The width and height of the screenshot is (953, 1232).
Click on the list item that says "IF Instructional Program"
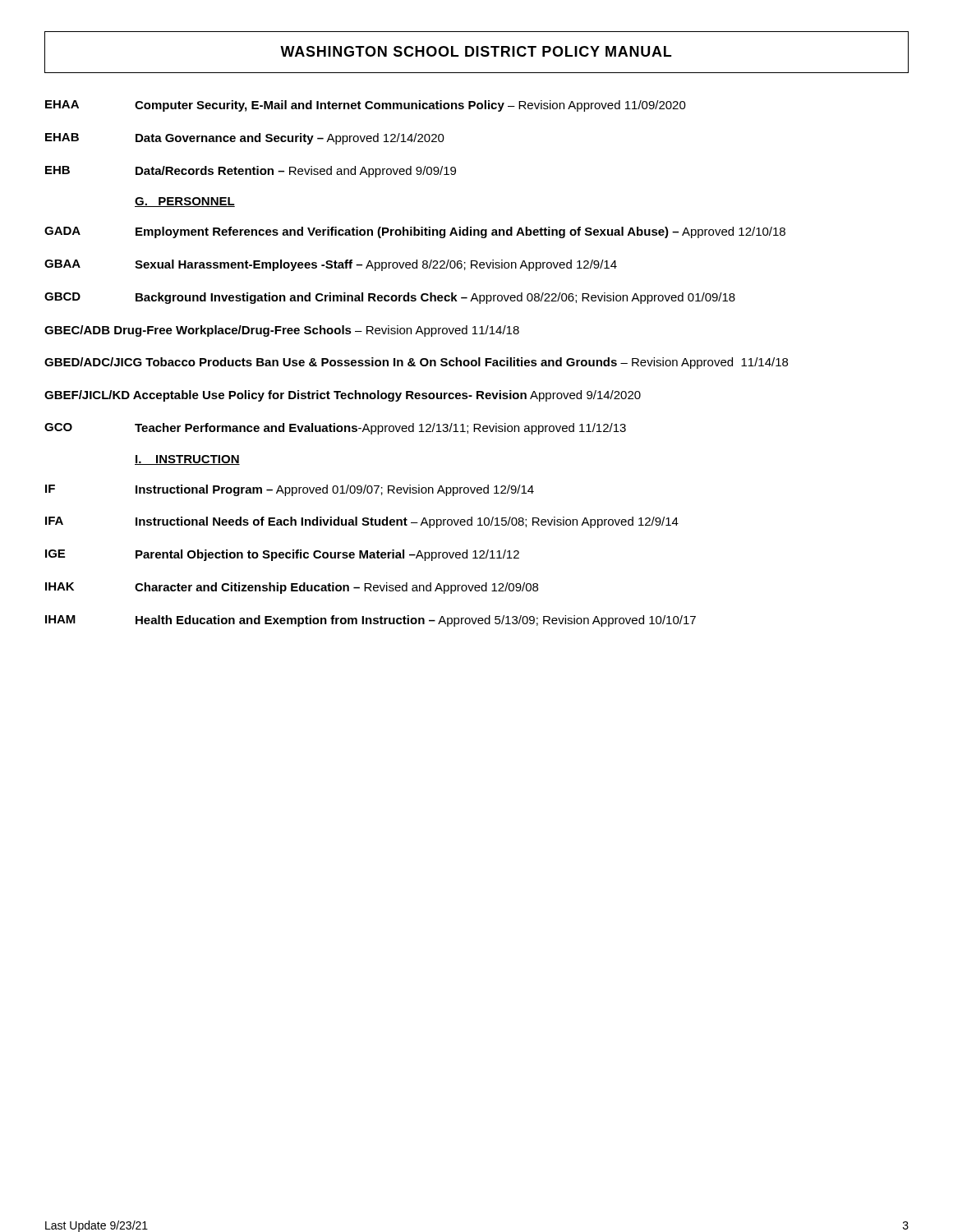click(x=476, y=489)
